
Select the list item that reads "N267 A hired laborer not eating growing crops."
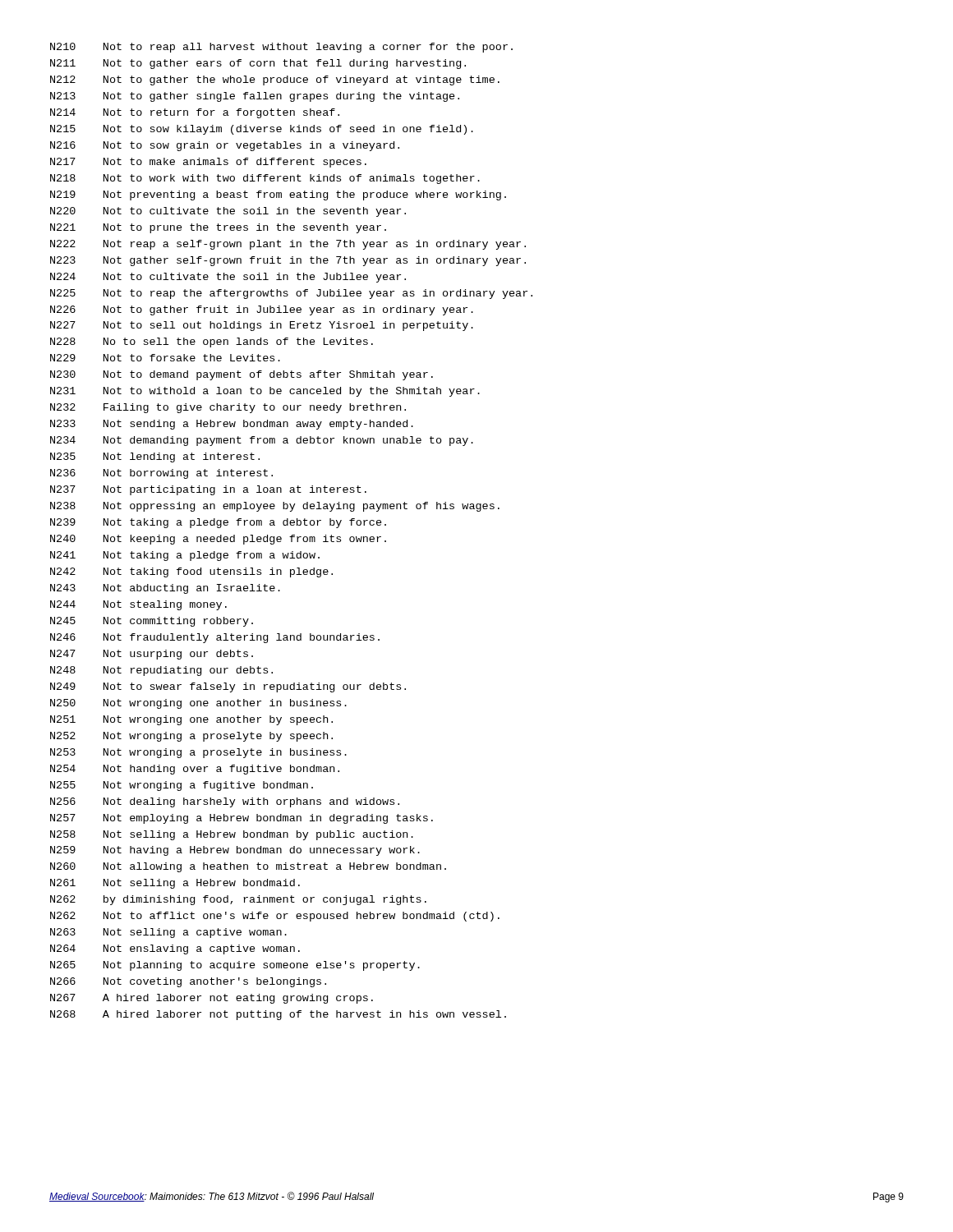tap(212, 999)
